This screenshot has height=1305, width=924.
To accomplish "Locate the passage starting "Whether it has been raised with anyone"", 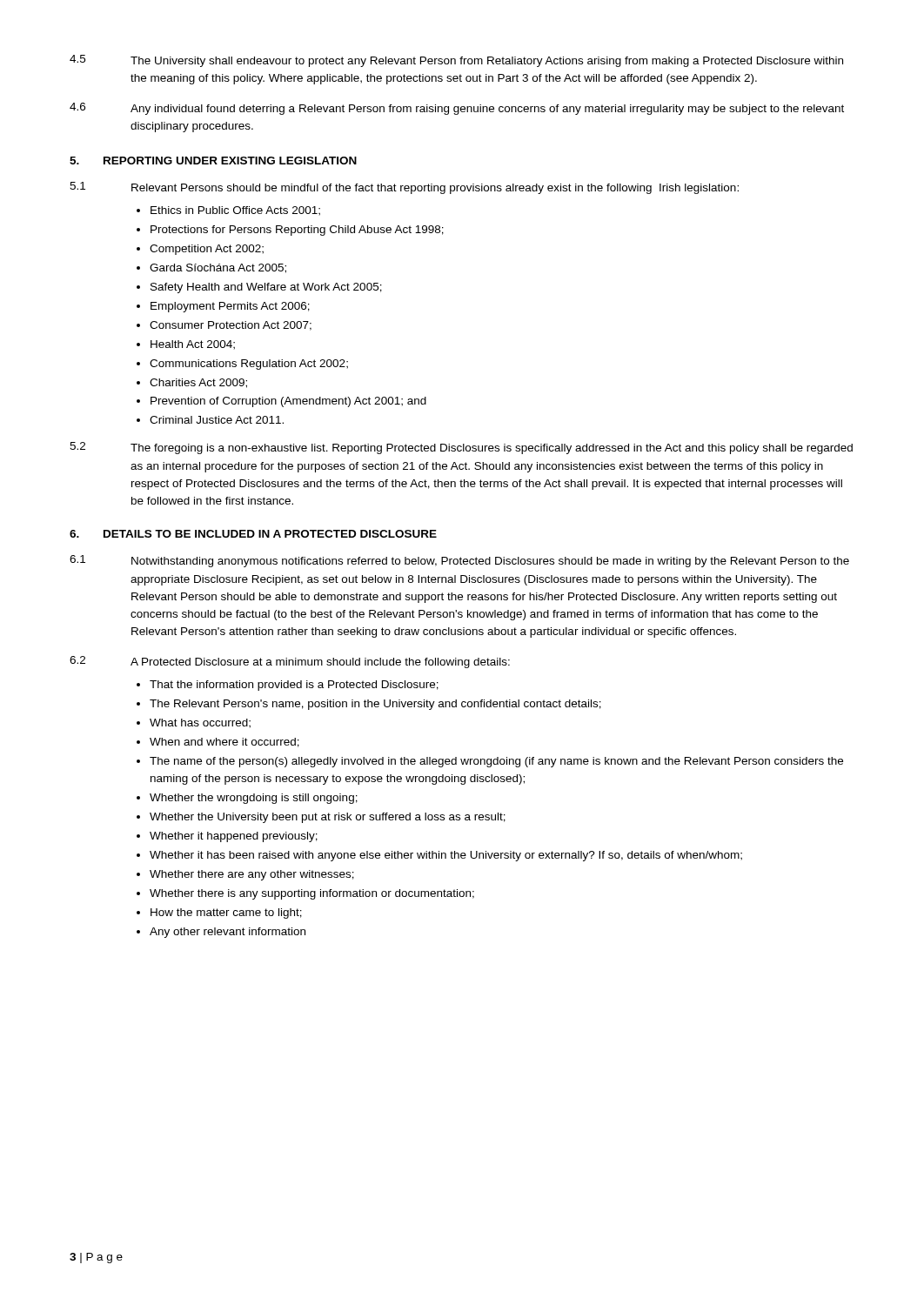I will click(446, 855).
